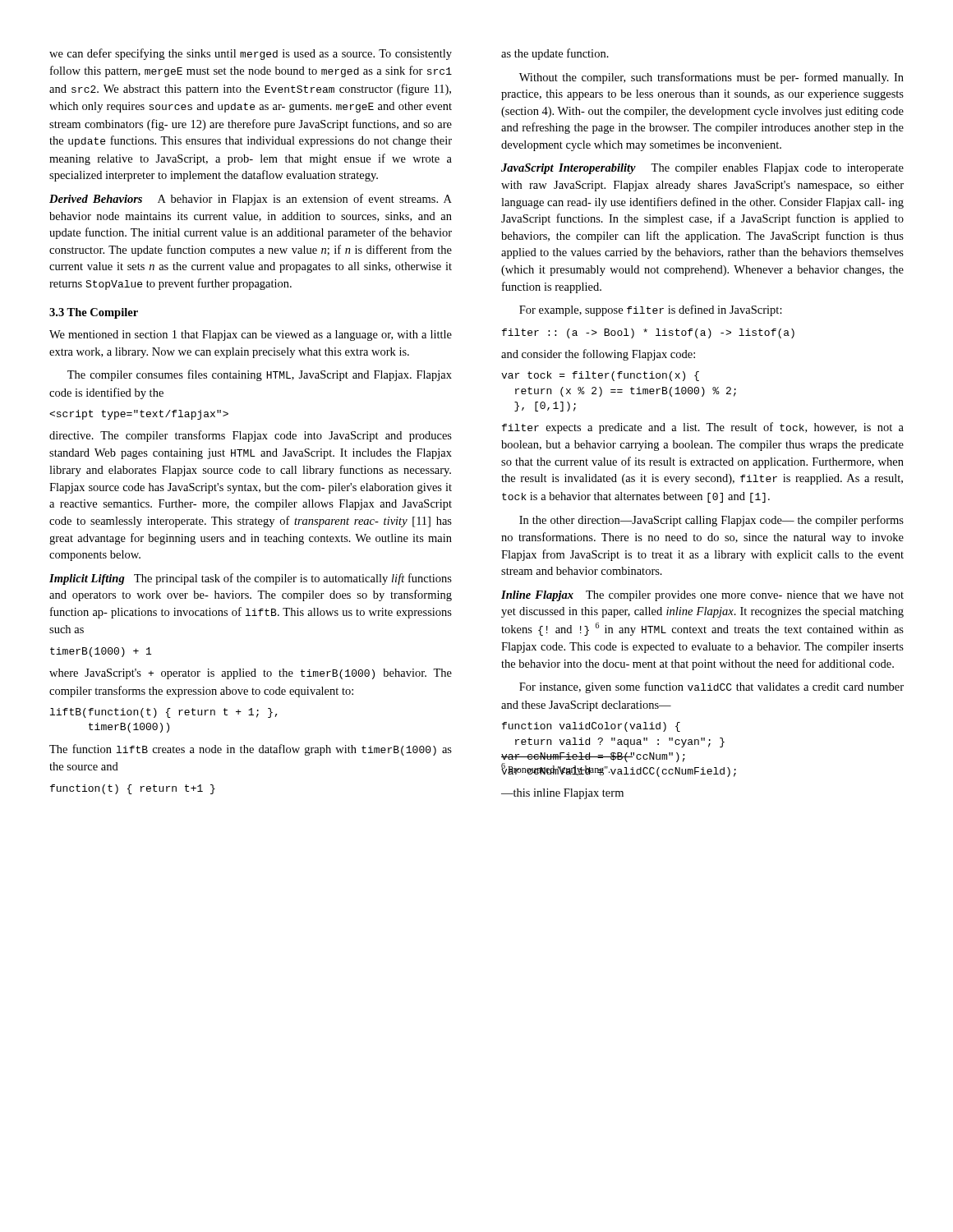Screen dimensions: 1232x953
Task: Select the footnote
Action: pyautogui.click(x=702, y=766)
